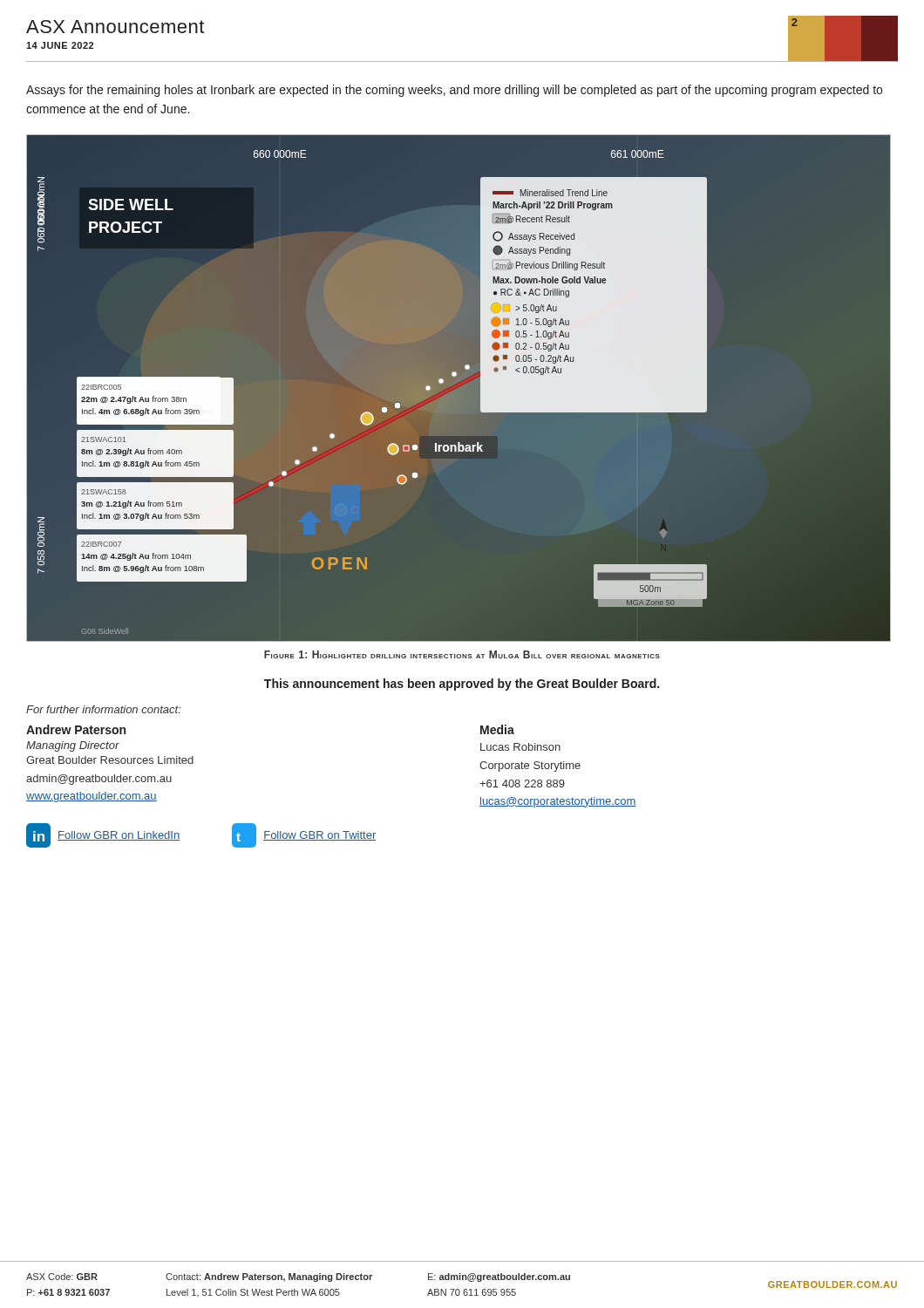The image size is (924, 1308).
Task: Select the text that reads "in Follow GBR on LinkedIn"
Action: click(103, 835)
